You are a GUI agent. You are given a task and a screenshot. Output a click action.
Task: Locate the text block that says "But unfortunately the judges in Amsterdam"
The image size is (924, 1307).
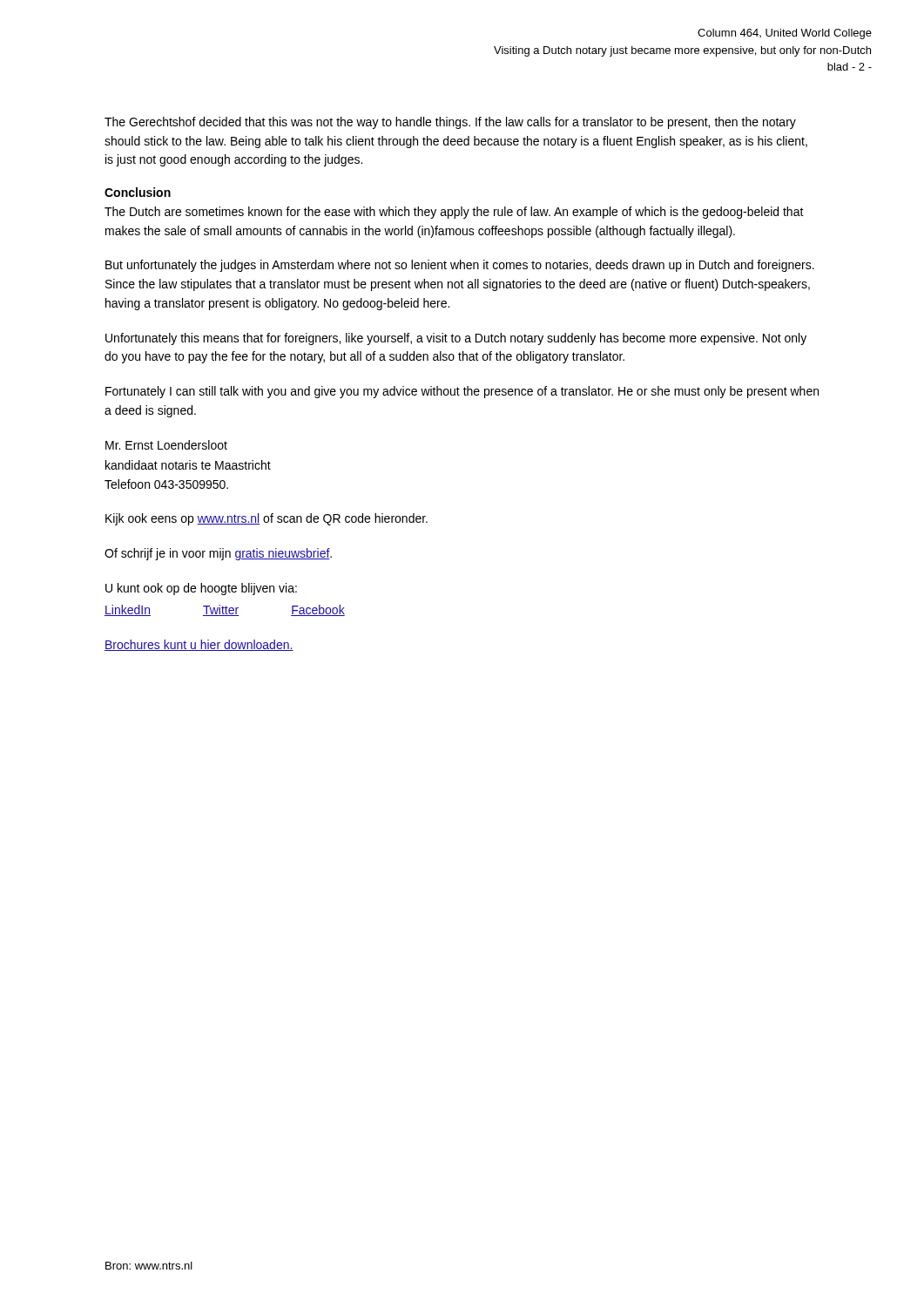pyautogui.click(x=460, y=284)
